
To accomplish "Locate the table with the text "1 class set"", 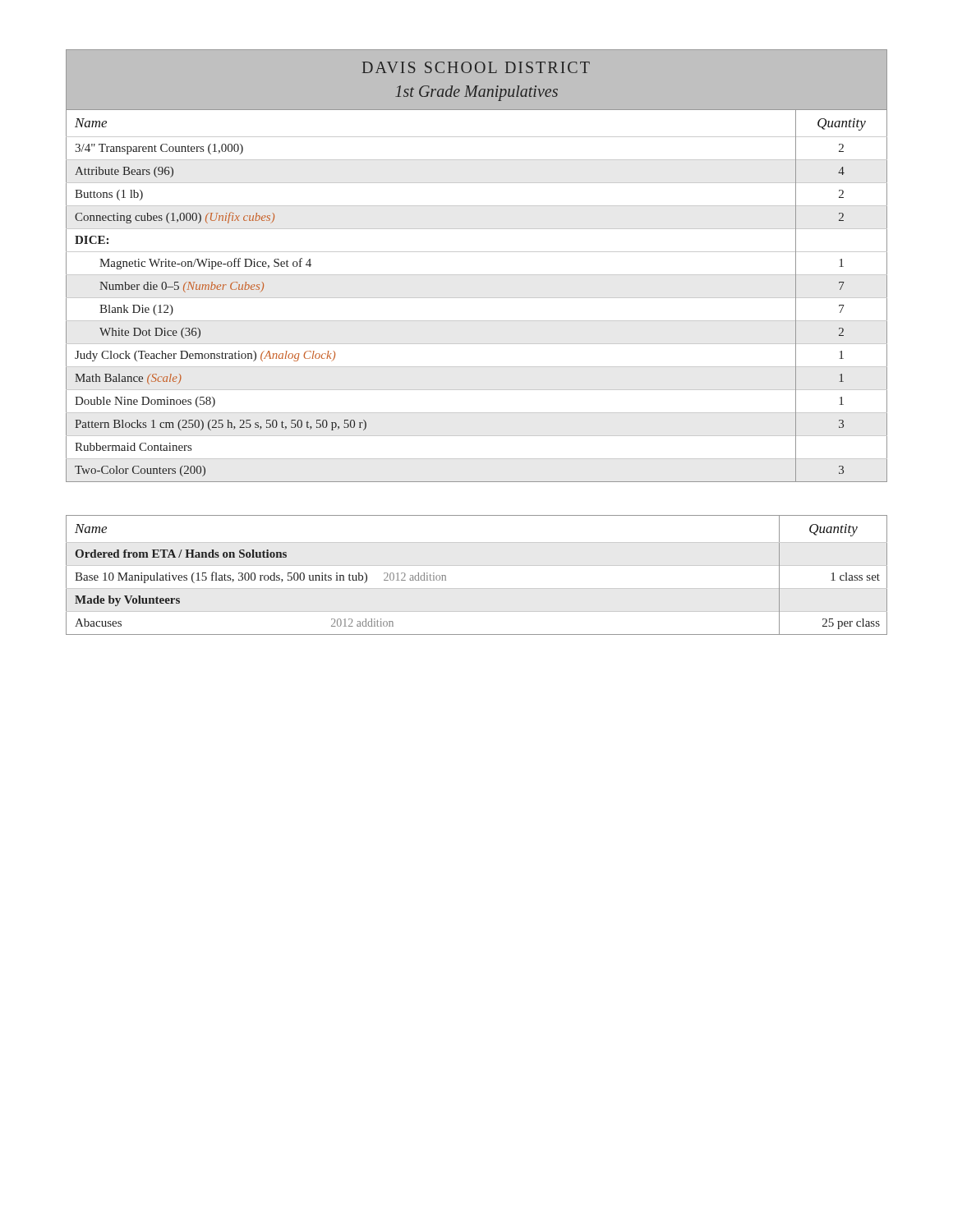I will click(x=476, y=575).
